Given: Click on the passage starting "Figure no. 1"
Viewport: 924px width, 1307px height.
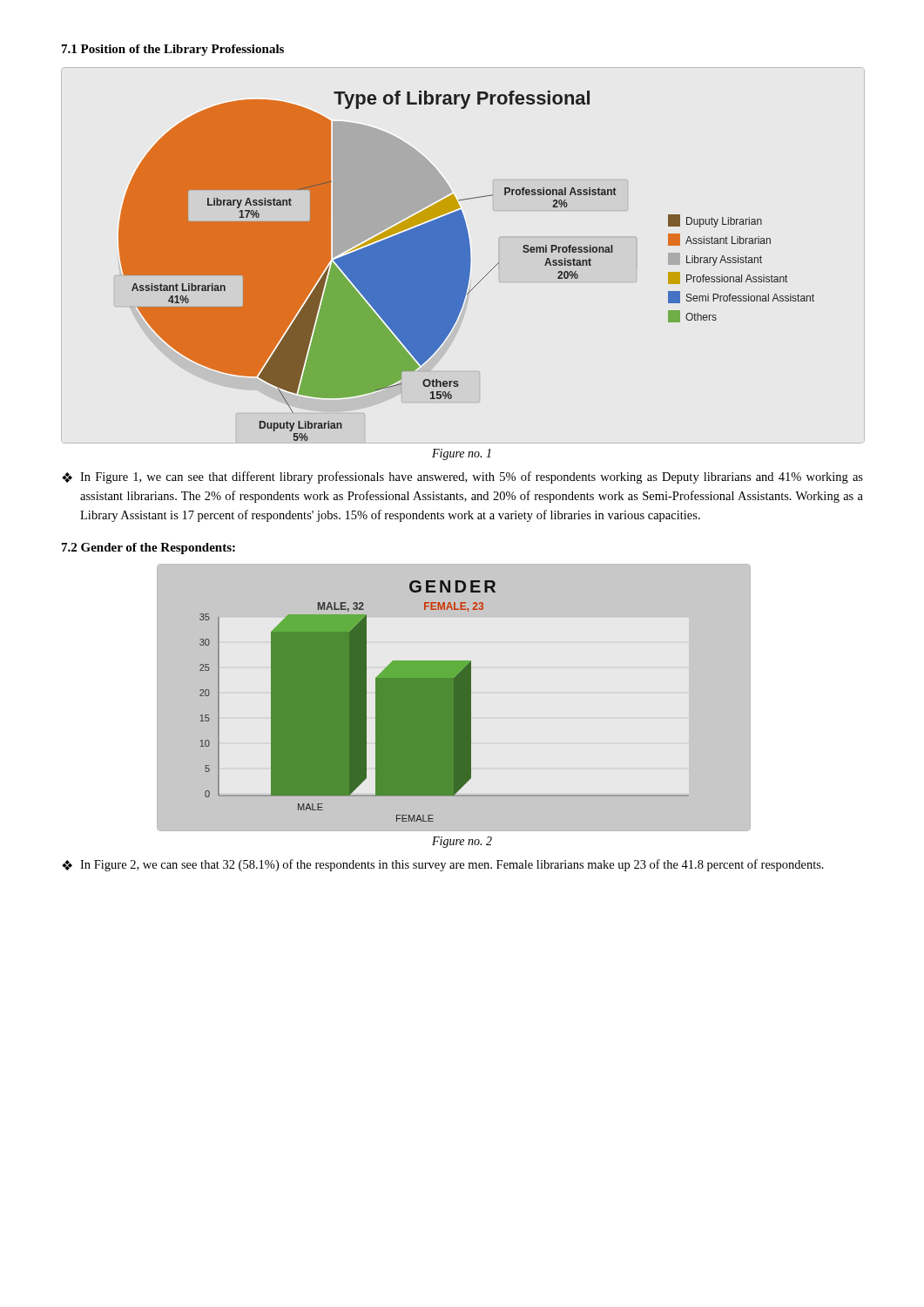Looking at the screenshot, I should point(462,454).
